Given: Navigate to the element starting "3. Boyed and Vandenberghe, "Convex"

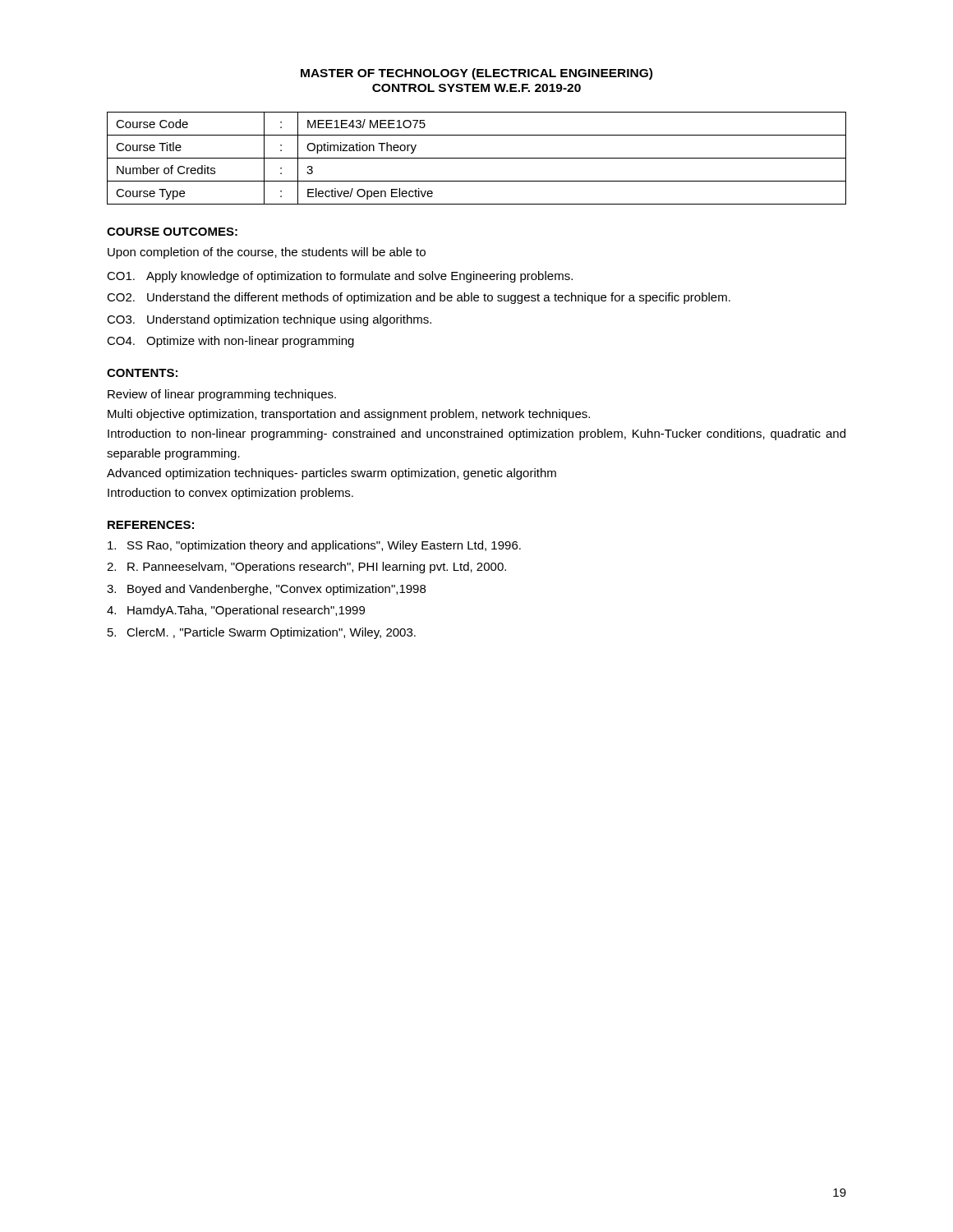Looking at the screenshot, I should pyautogui.click(x=266, y=590).
